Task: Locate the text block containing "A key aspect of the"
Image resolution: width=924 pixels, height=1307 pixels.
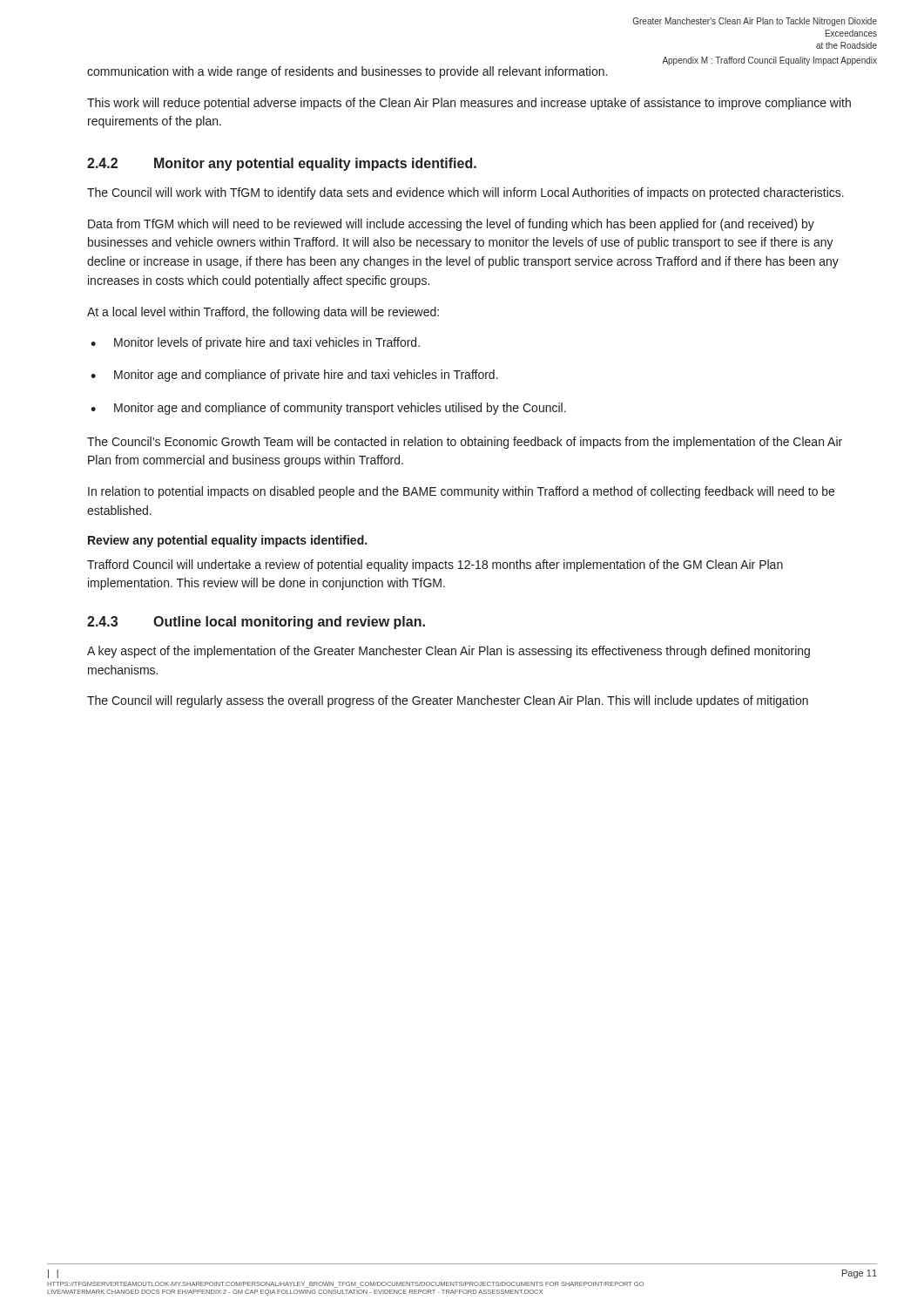Action: click(449, 660)
